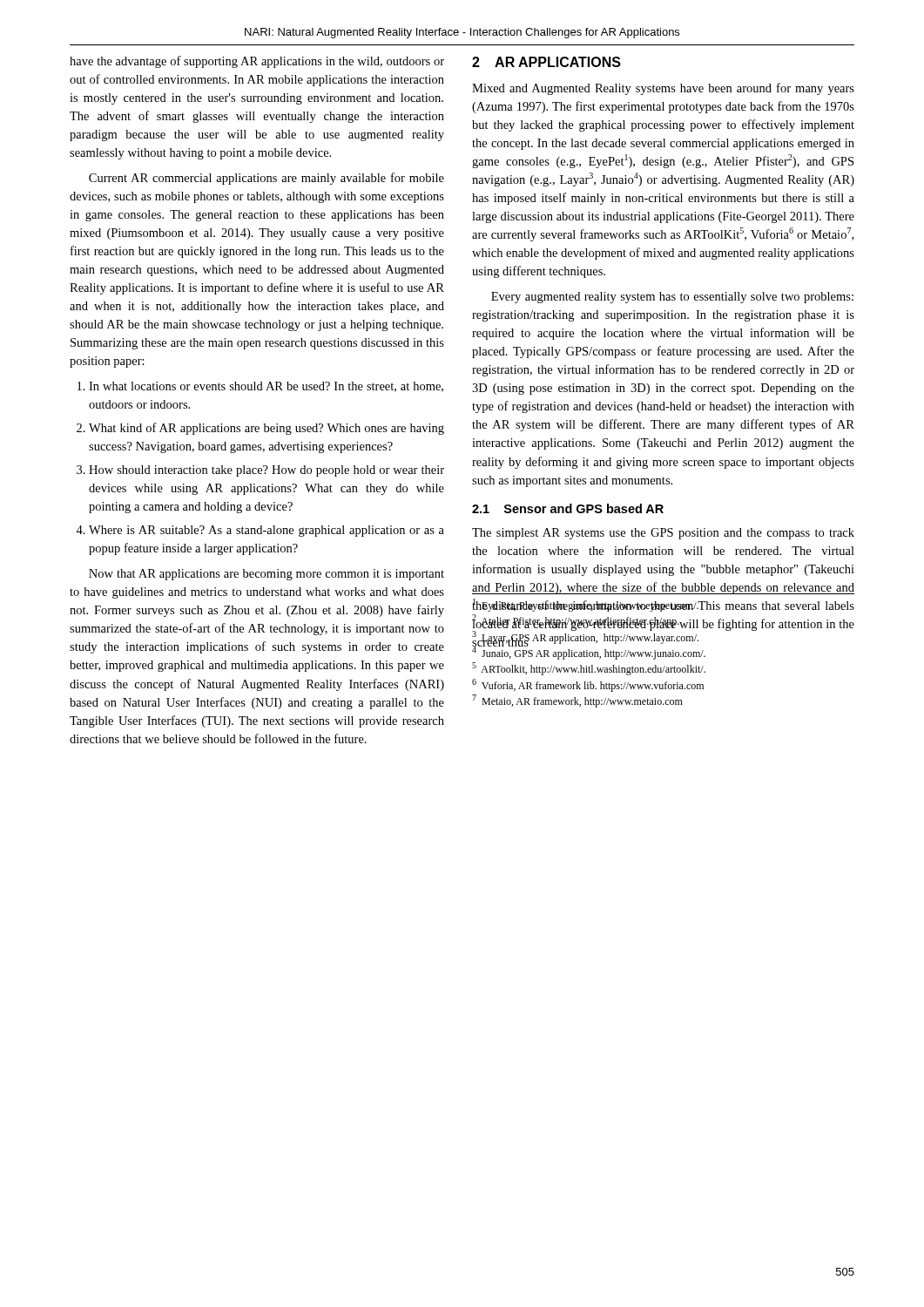The height and width of the screenshot is (1307, 924).
Task: Select the element starting "6 Vuforia, AR framework lib."
Action: [x=663, y=686]
